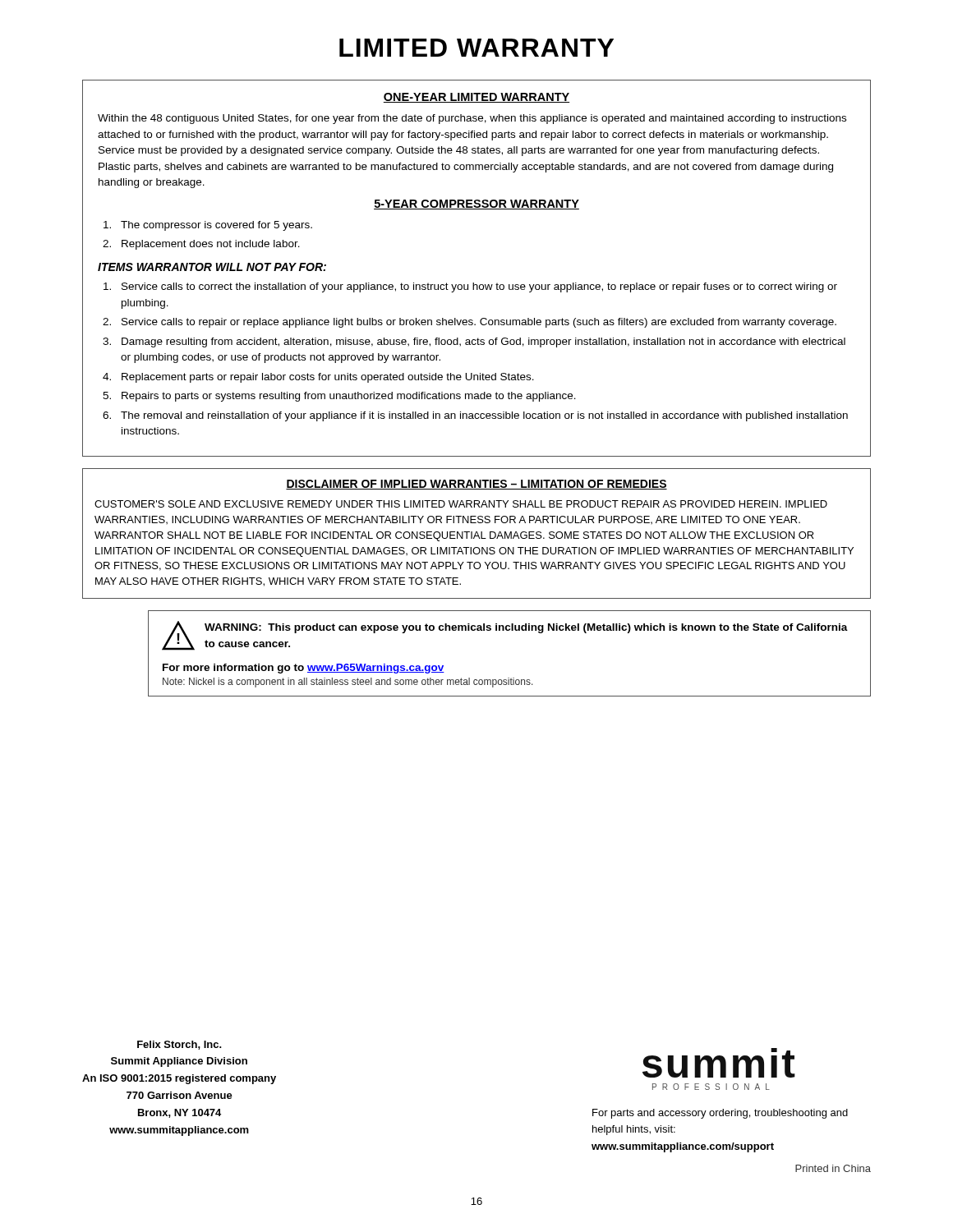Locate the region starting "The compressor is covered"
Viewport: 953px width, 1232px height.
point(208,225)
